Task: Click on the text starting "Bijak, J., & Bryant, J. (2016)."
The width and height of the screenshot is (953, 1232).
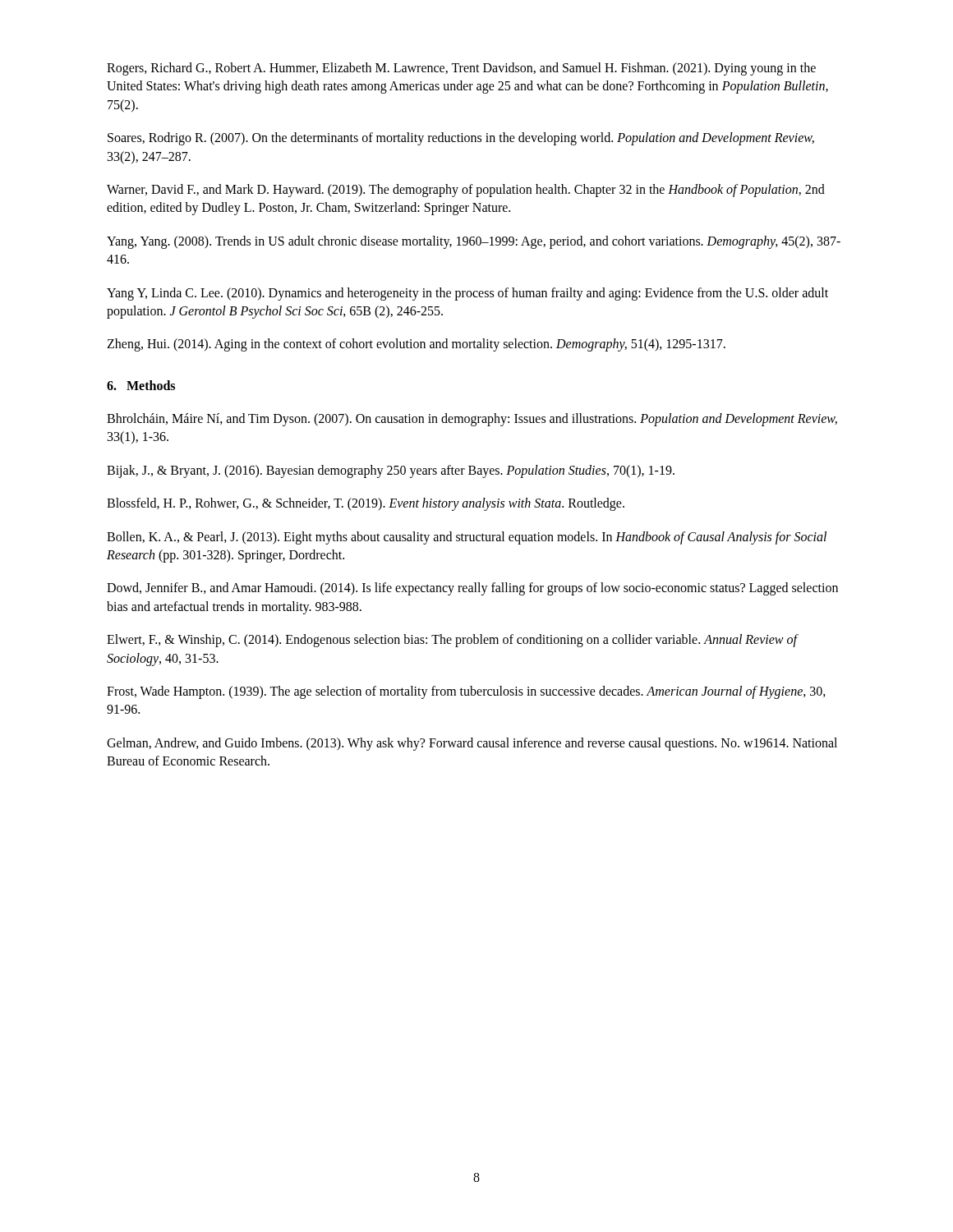Action: click(476, 471)
